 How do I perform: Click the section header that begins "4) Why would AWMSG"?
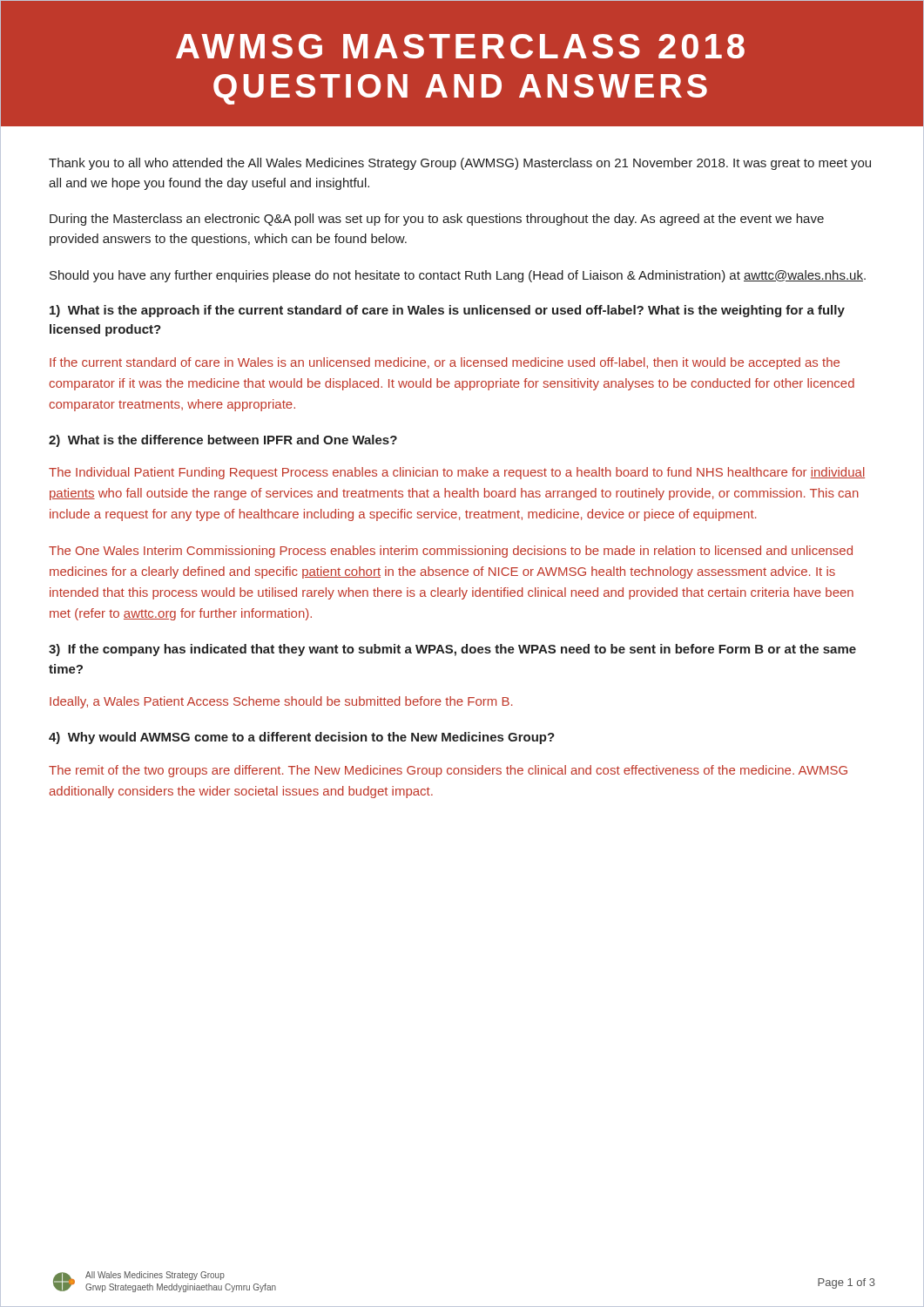[x=302, y=737]
